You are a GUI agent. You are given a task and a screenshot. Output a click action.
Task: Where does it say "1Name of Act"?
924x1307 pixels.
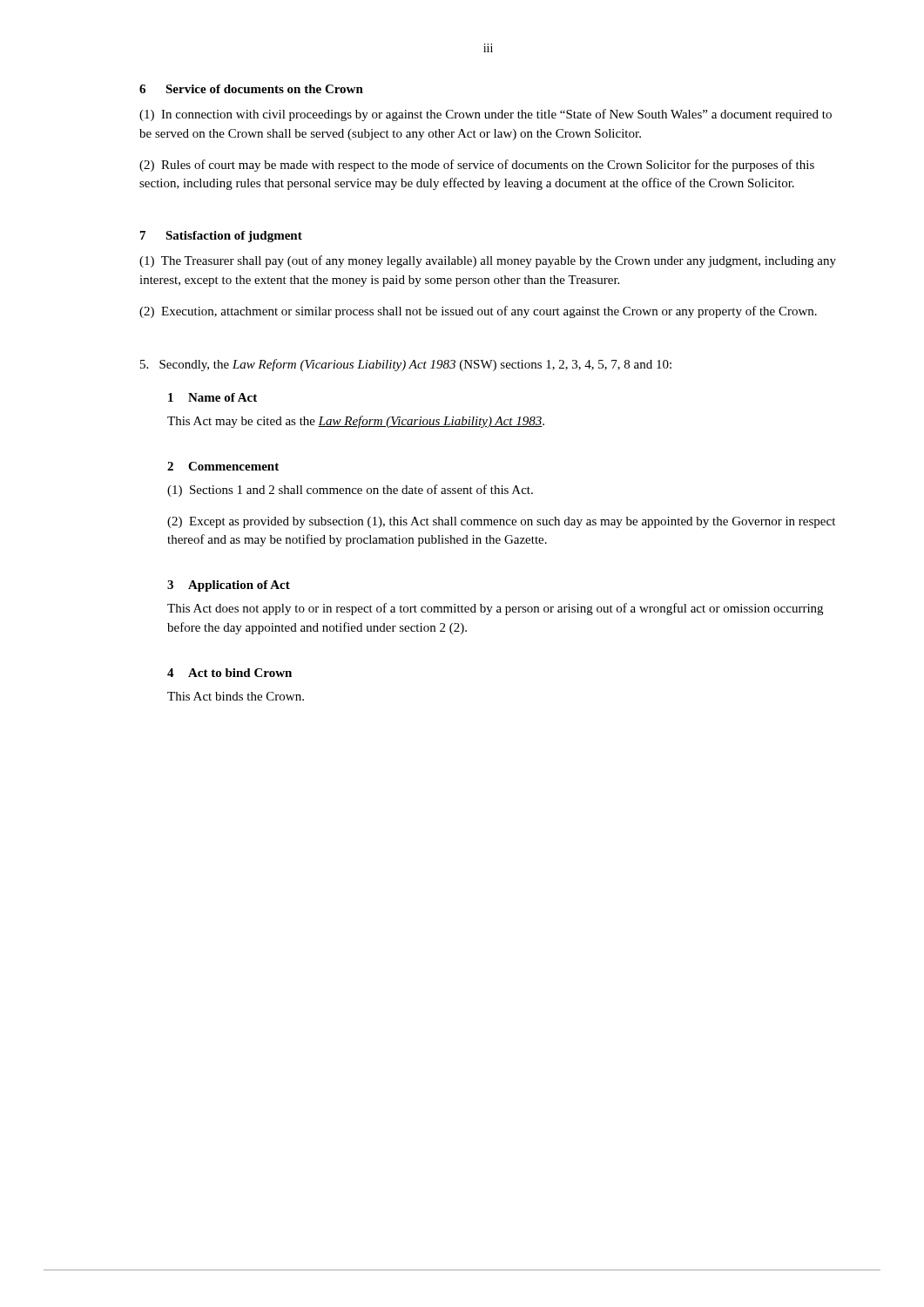click(212, 398)
